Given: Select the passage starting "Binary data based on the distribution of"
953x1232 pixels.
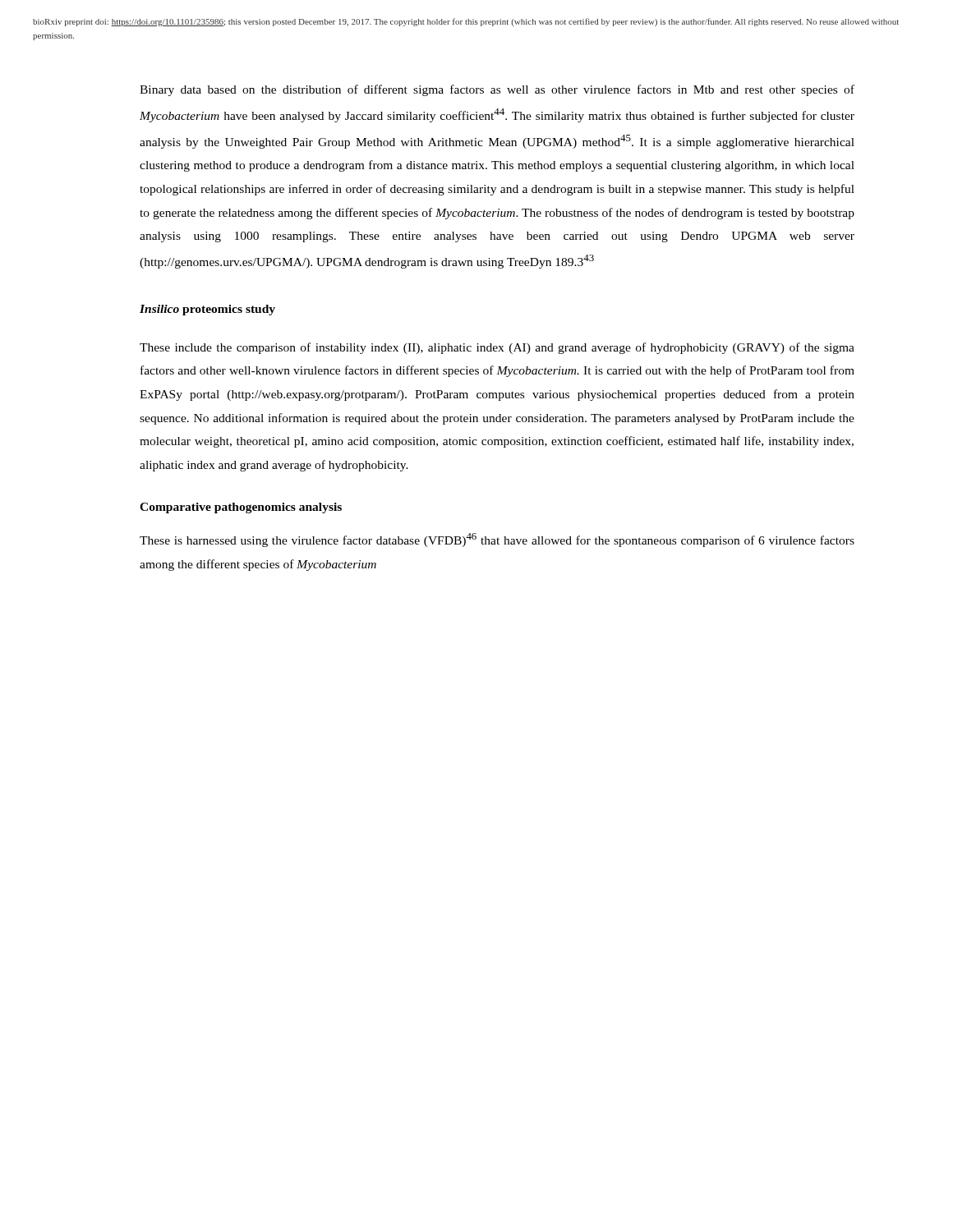Looking at the screenshot, I should pyautogui.click(x=497, y=176).
